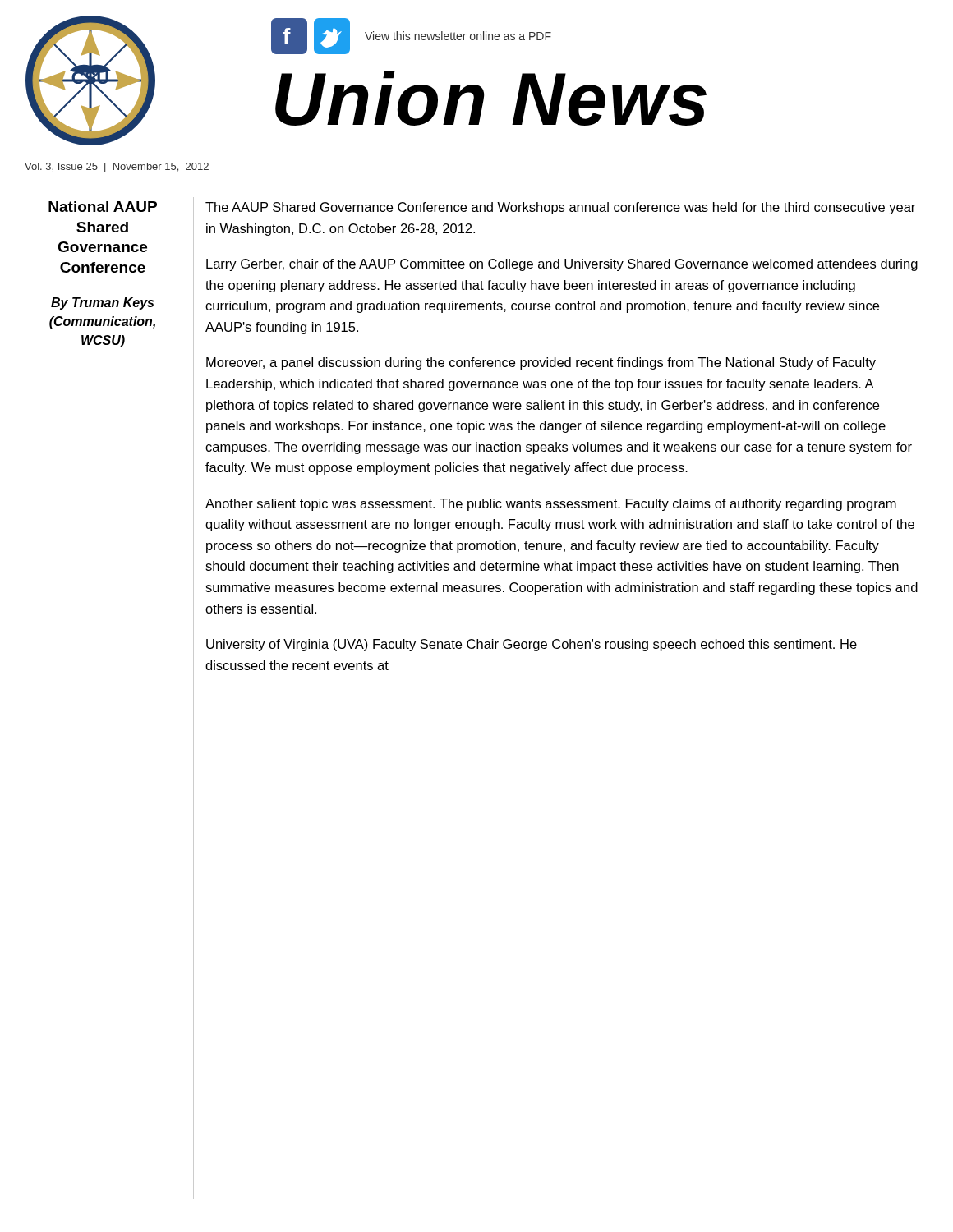Find the text block with the text "Moreover, a panel discussion during"
This screenshot has height=1232, width=953.
click(559, 415)
